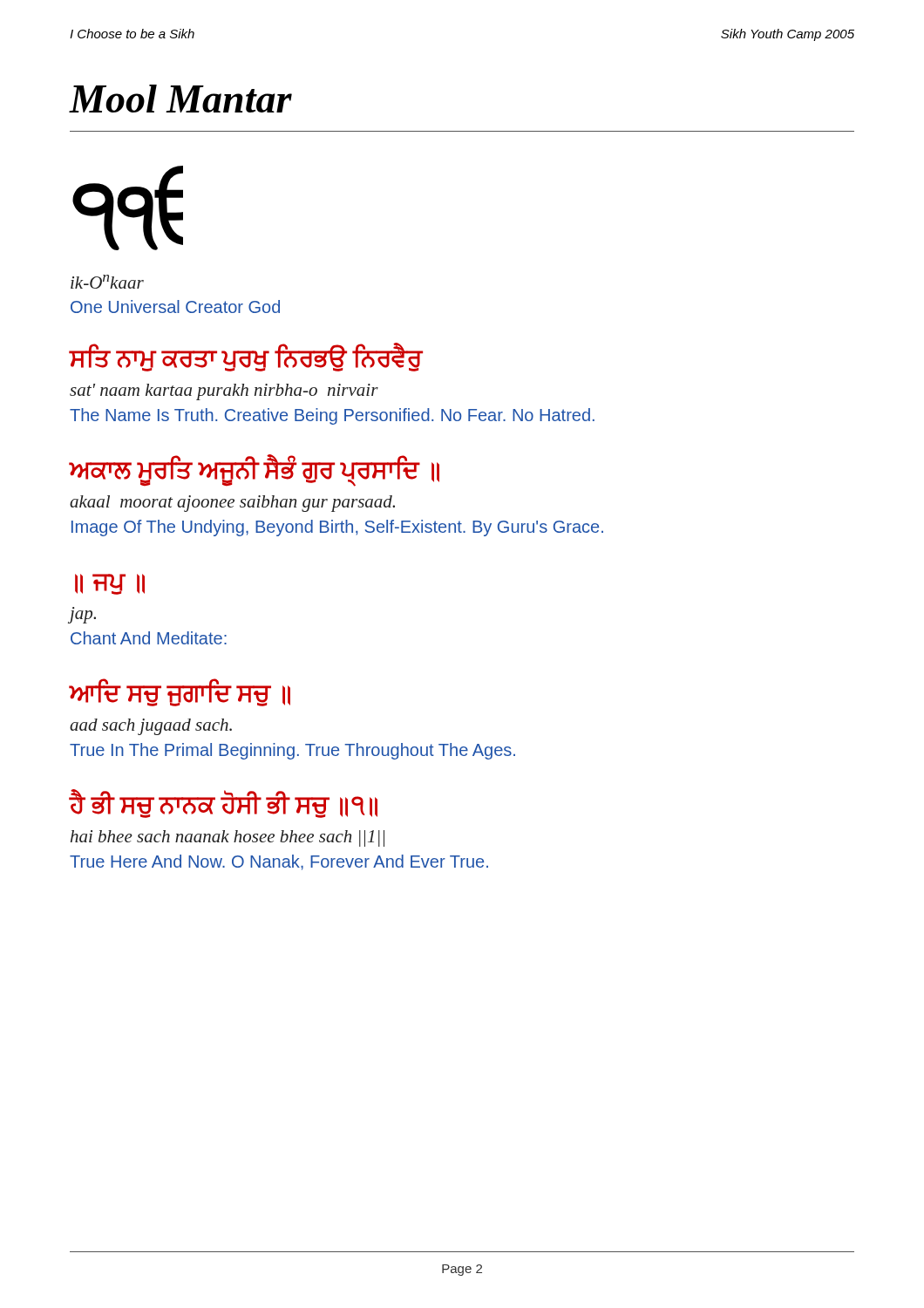Click on the text that says "sat' naam kartaa purakh nirbha-o nirvair"
924x1308 pixels.
(224, 390)
